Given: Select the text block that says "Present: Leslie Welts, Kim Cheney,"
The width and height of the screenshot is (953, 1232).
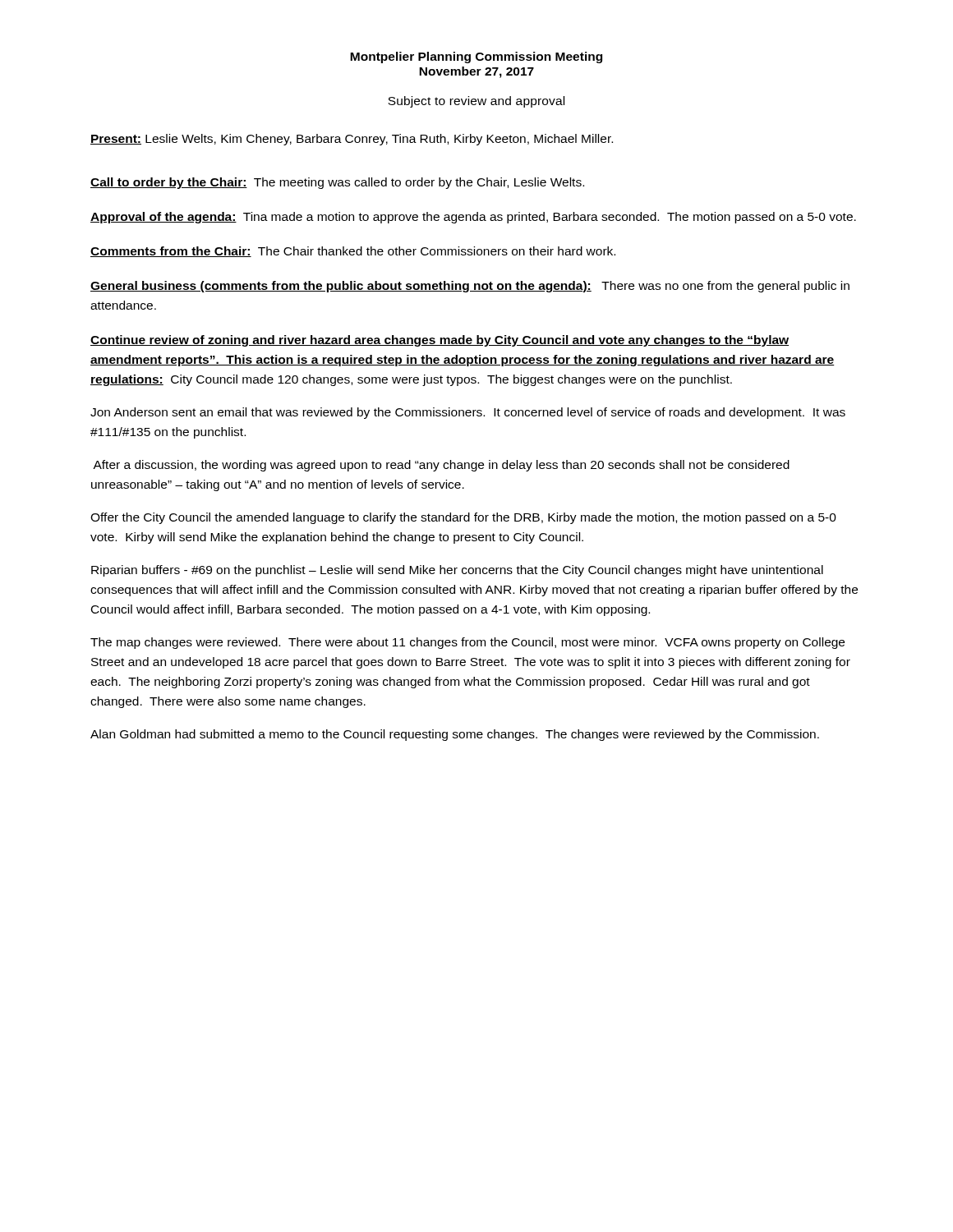Looking at the screenshot, I should click(x=352, y=138).
